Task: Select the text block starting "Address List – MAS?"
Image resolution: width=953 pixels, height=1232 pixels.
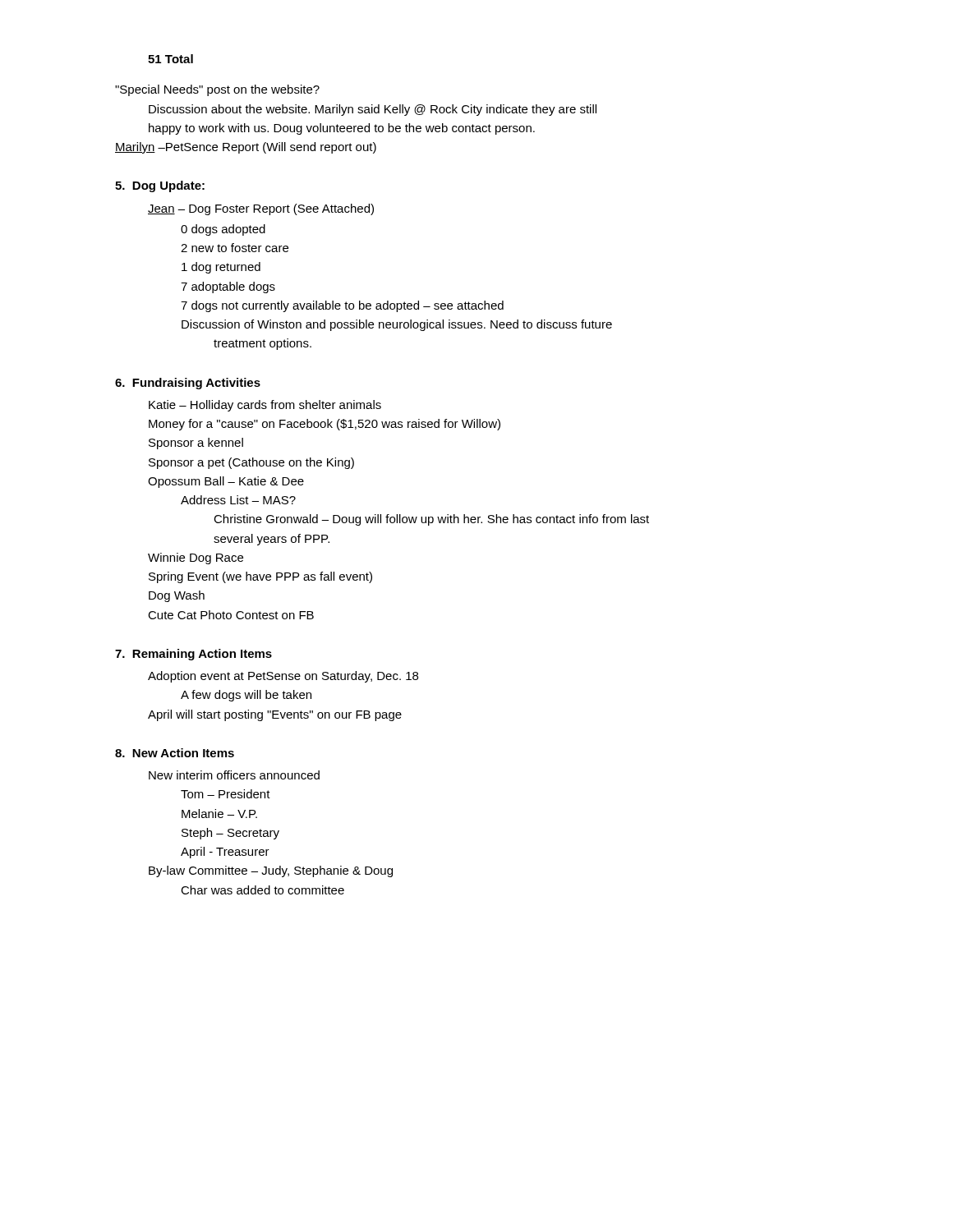Action: (x=238, y=500)
